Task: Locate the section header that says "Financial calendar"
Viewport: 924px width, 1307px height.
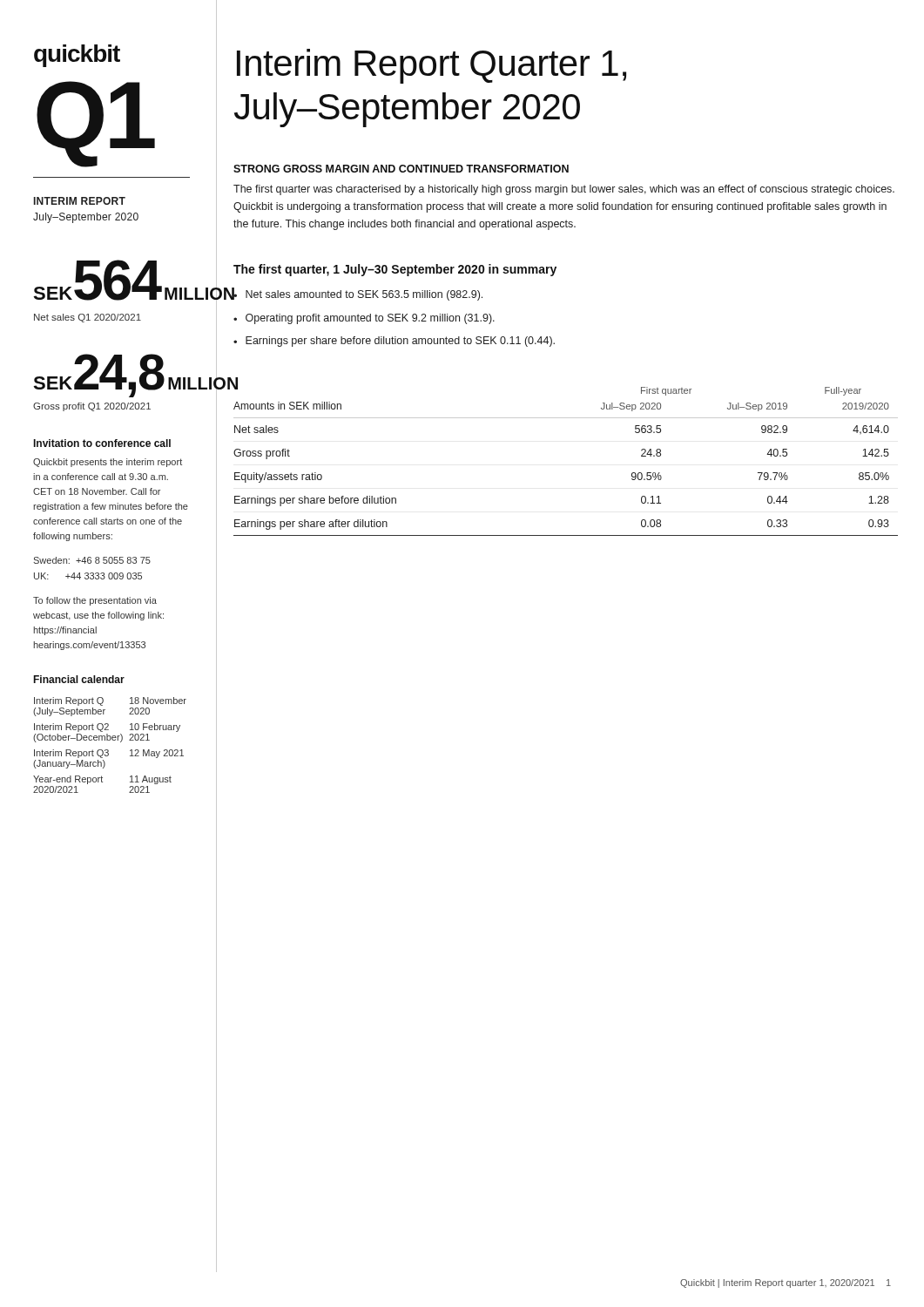Action: [79, 680]
